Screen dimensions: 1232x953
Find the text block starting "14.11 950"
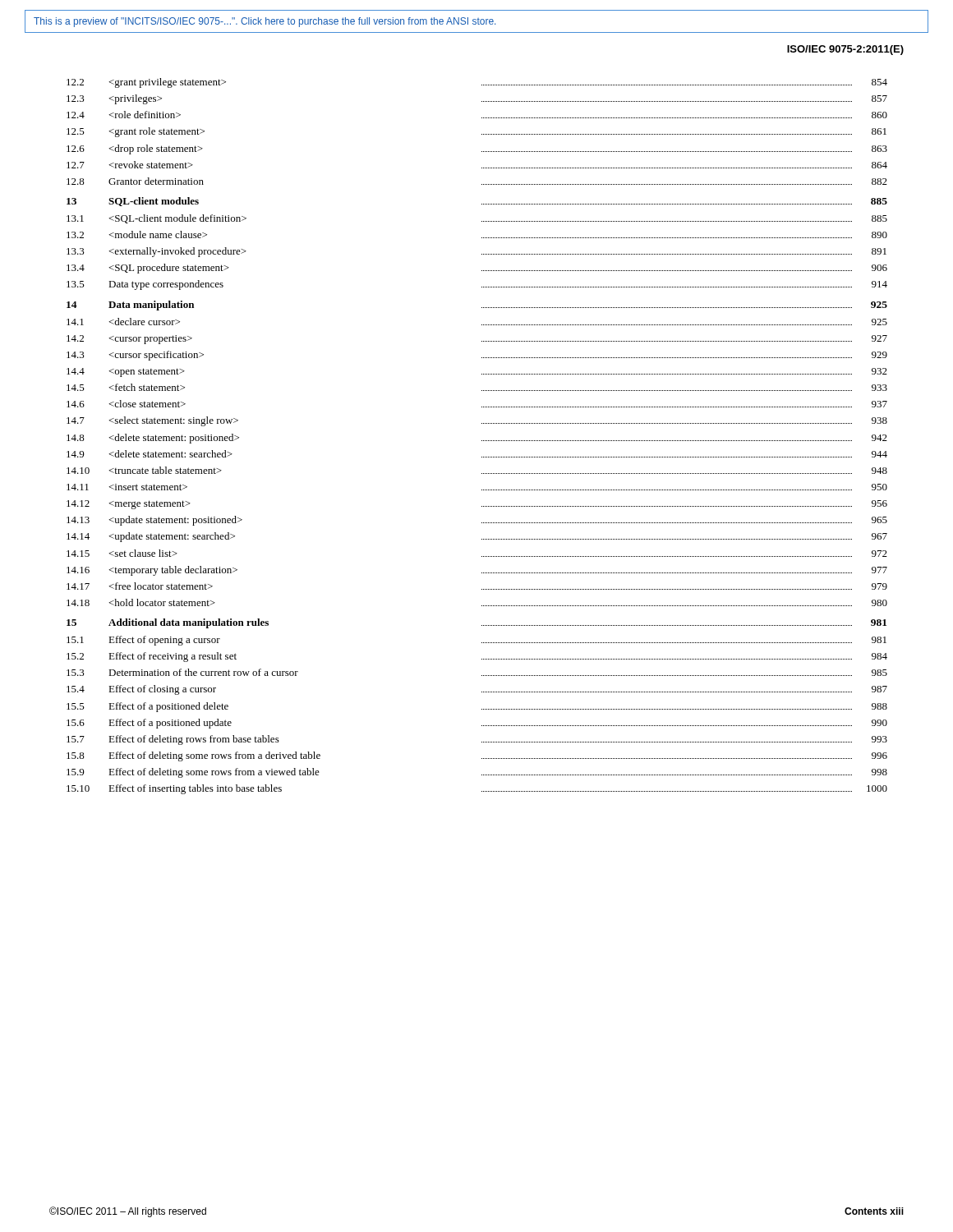pos(476,487)
